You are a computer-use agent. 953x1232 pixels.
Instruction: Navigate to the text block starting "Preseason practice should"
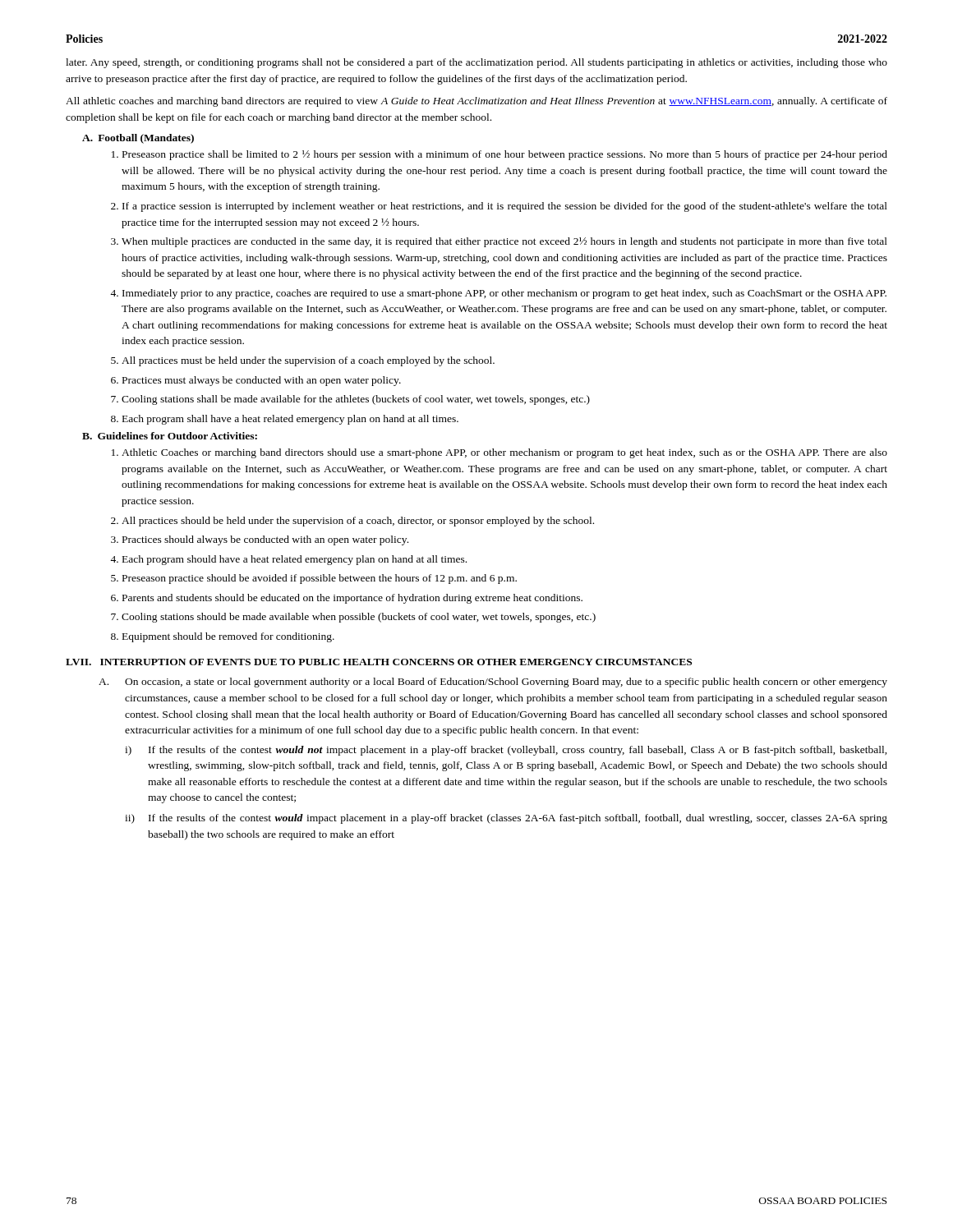pyautogui.click(x=319, y=578)
